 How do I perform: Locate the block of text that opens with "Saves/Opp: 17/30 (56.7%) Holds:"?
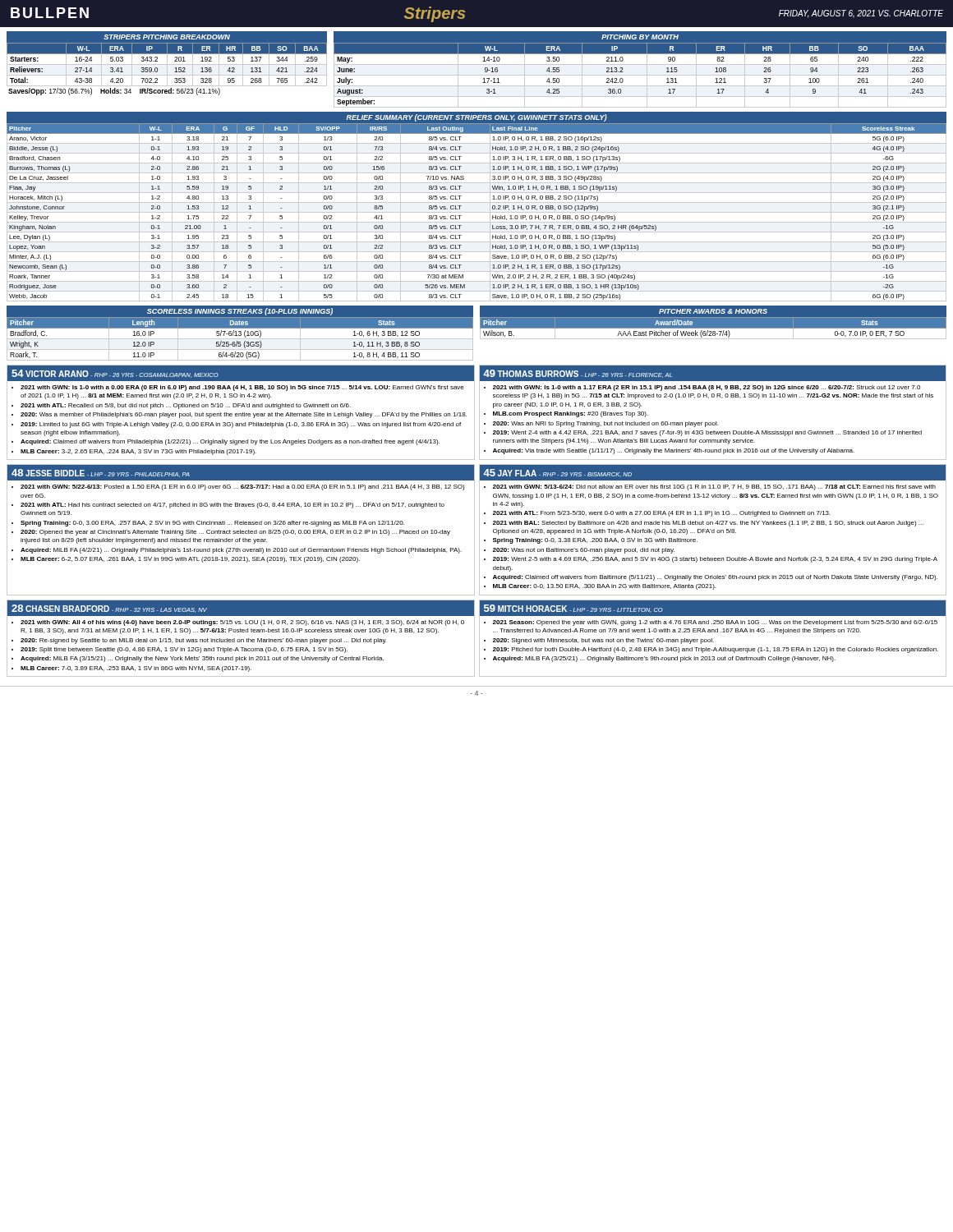(114, 91)
